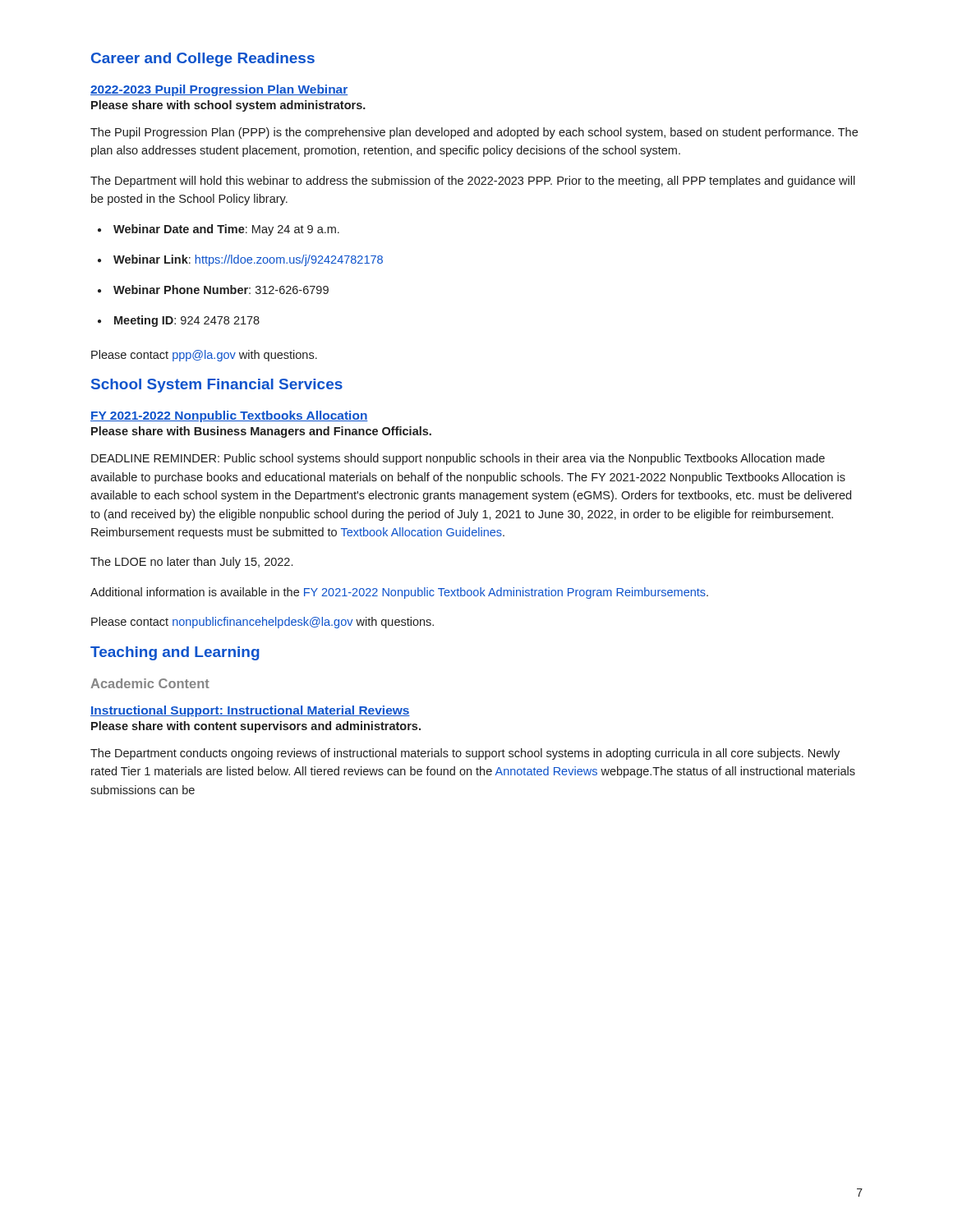Select the section header with the text "Teaching and Learning"
The image size is (953, 1232).
(175, 653)
